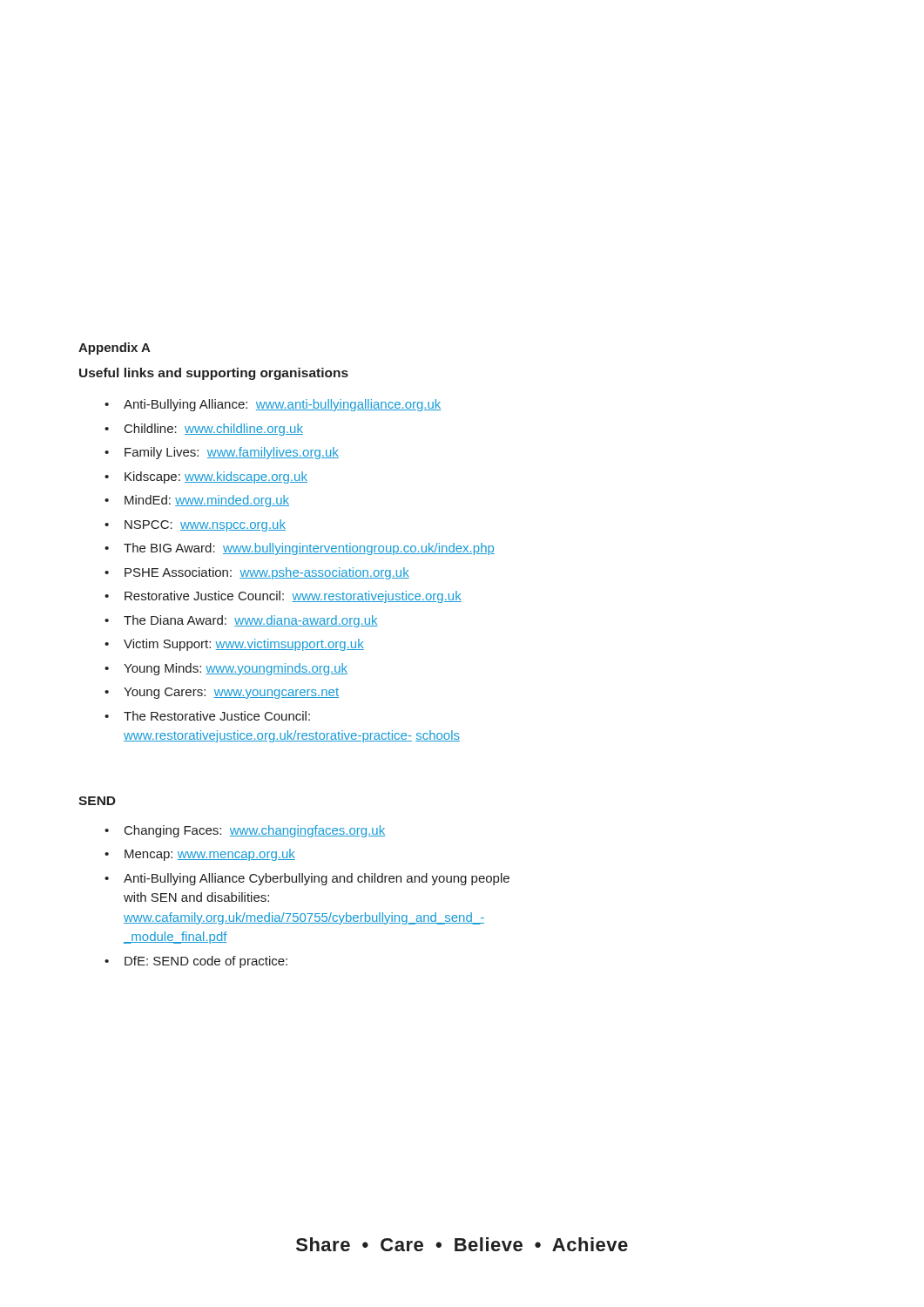Select the section header with the text "Appendix A"
Screen dimensions: 1307x924
tap(114, 347)
